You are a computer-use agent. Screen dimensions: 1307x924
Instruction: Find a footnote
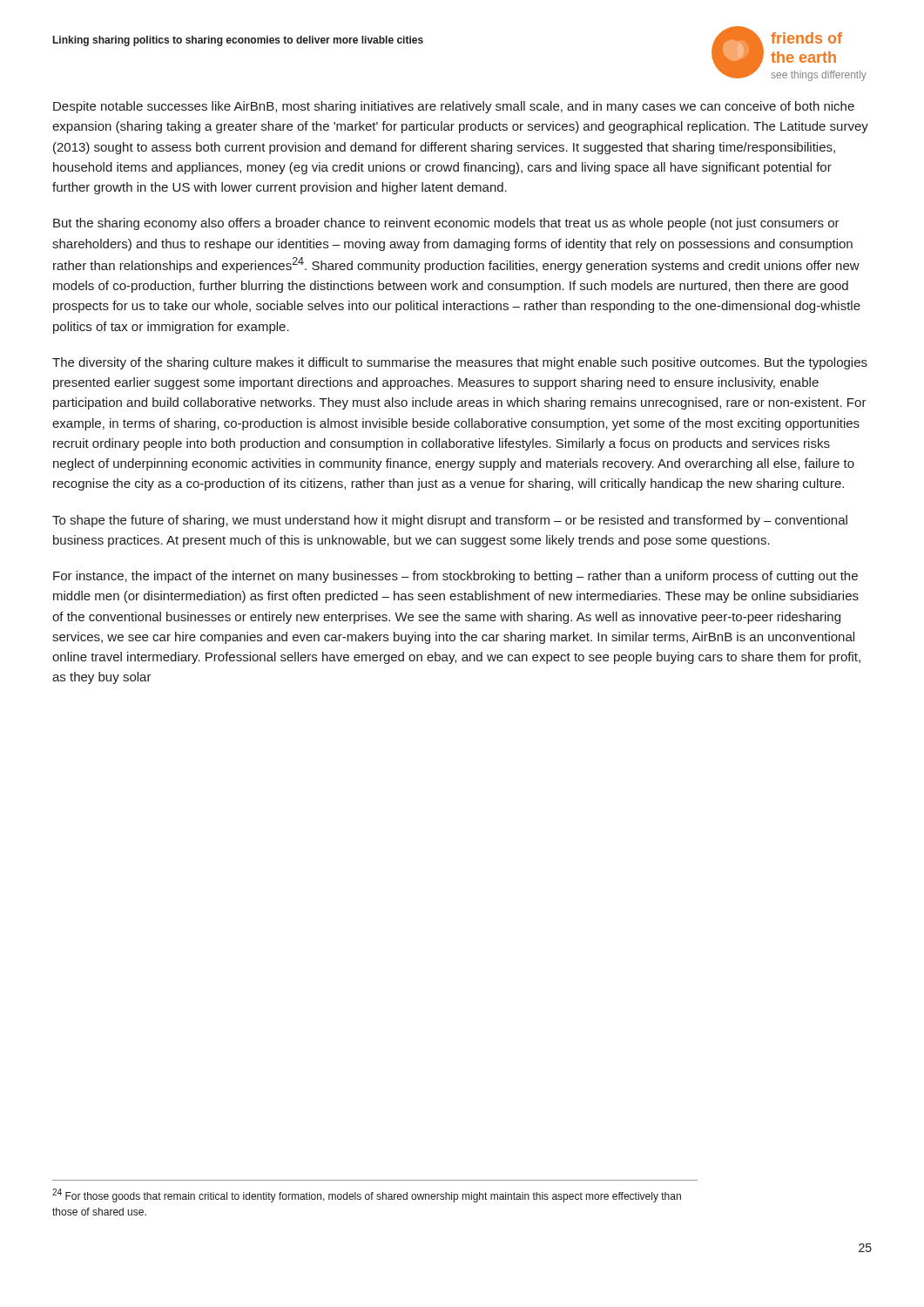(x=375, y=1203)
